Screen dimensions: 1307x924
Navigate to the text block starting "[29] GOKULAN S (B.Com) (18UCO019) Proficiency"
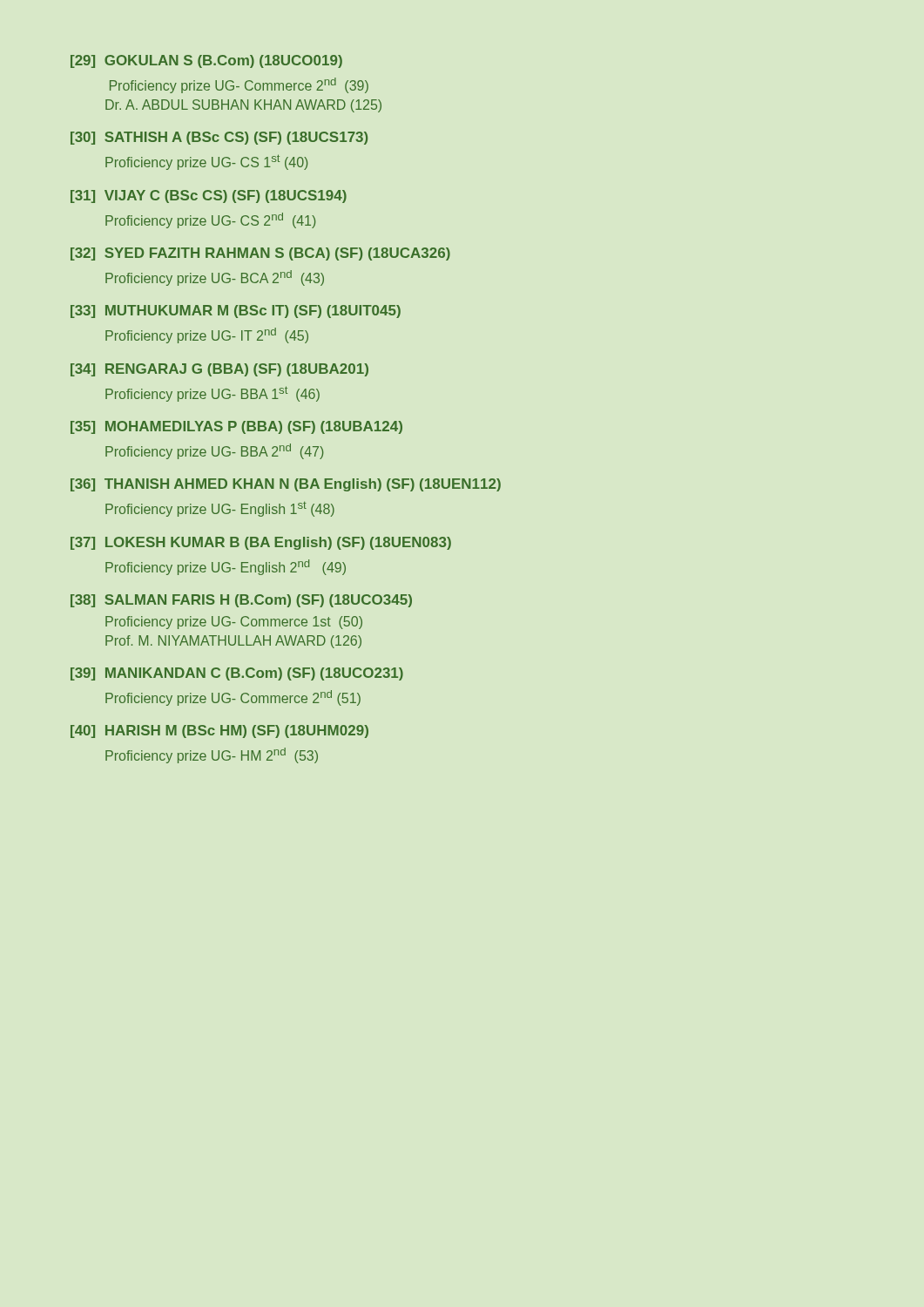tap(206, 61)
